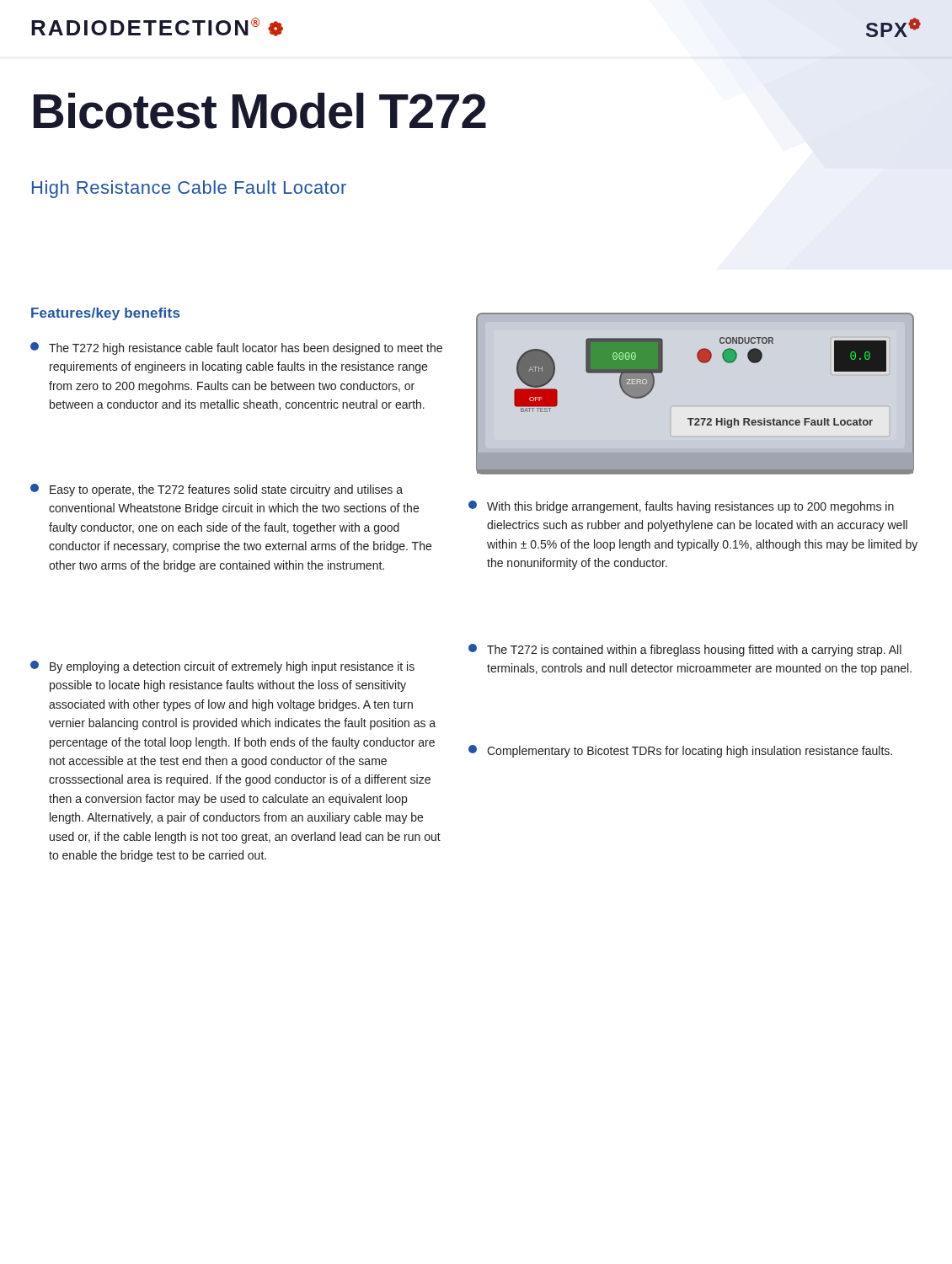Viewport: 952px width, 1264px height.
Task: Select the list item containing "Complementary to Bicotest TDRs for locating"
Action: pyautogui.click(x=681, y=751)
